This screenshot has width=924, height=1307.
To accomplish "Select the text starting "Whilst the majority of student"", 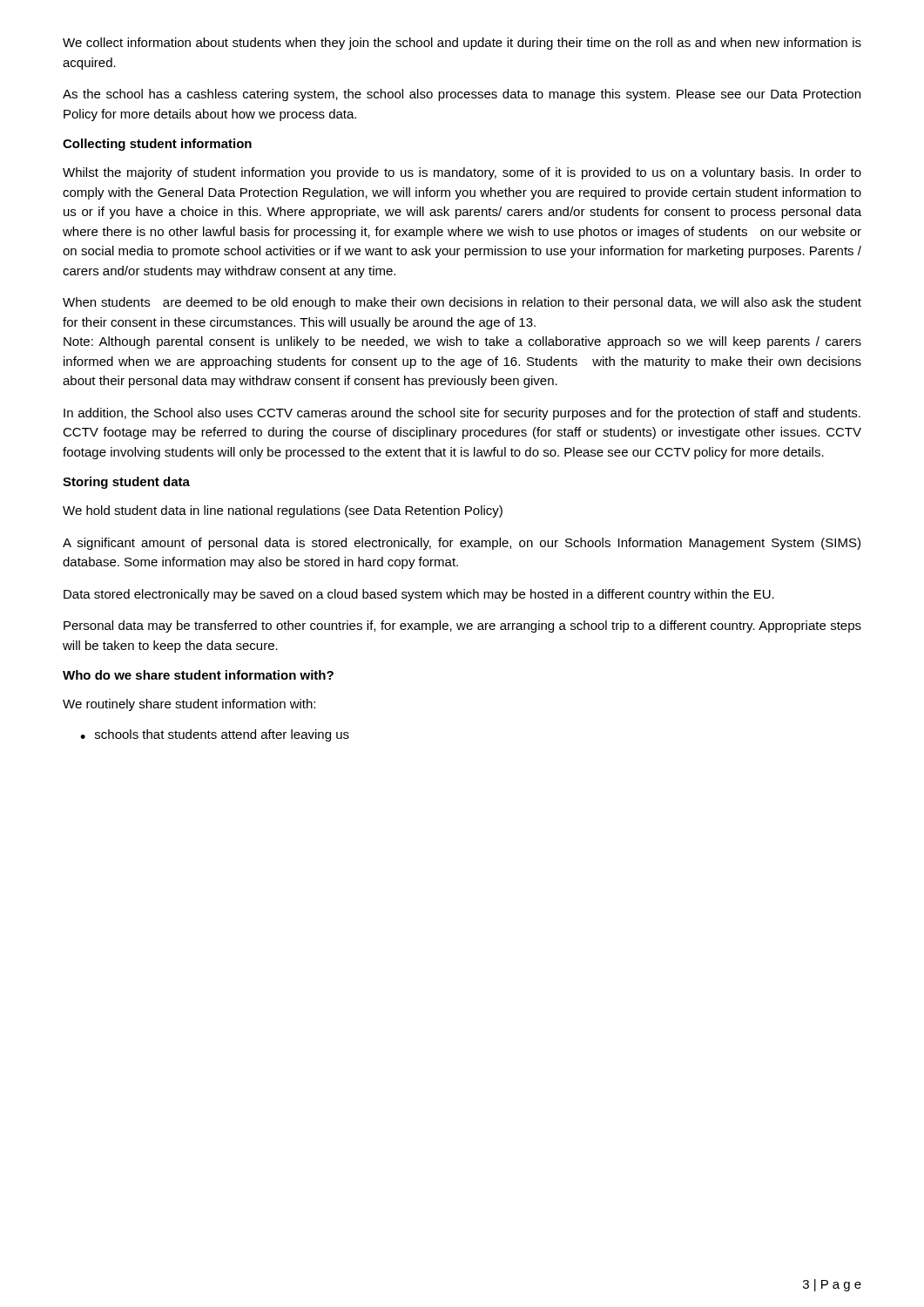I will pyautogui.click(x=462, y=221).
